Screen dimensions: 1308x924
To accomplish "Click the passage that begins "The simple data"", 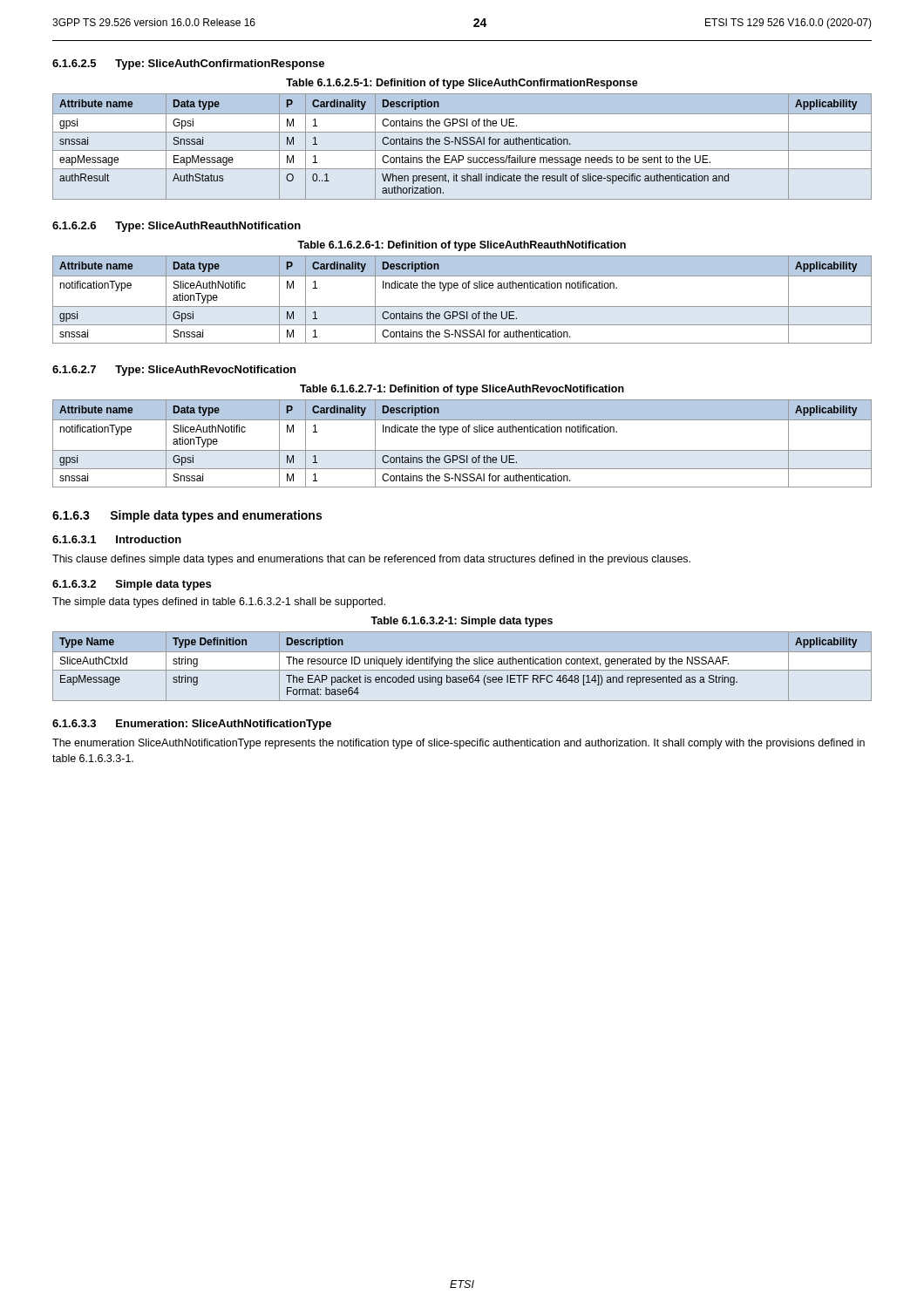I will 219,602.
